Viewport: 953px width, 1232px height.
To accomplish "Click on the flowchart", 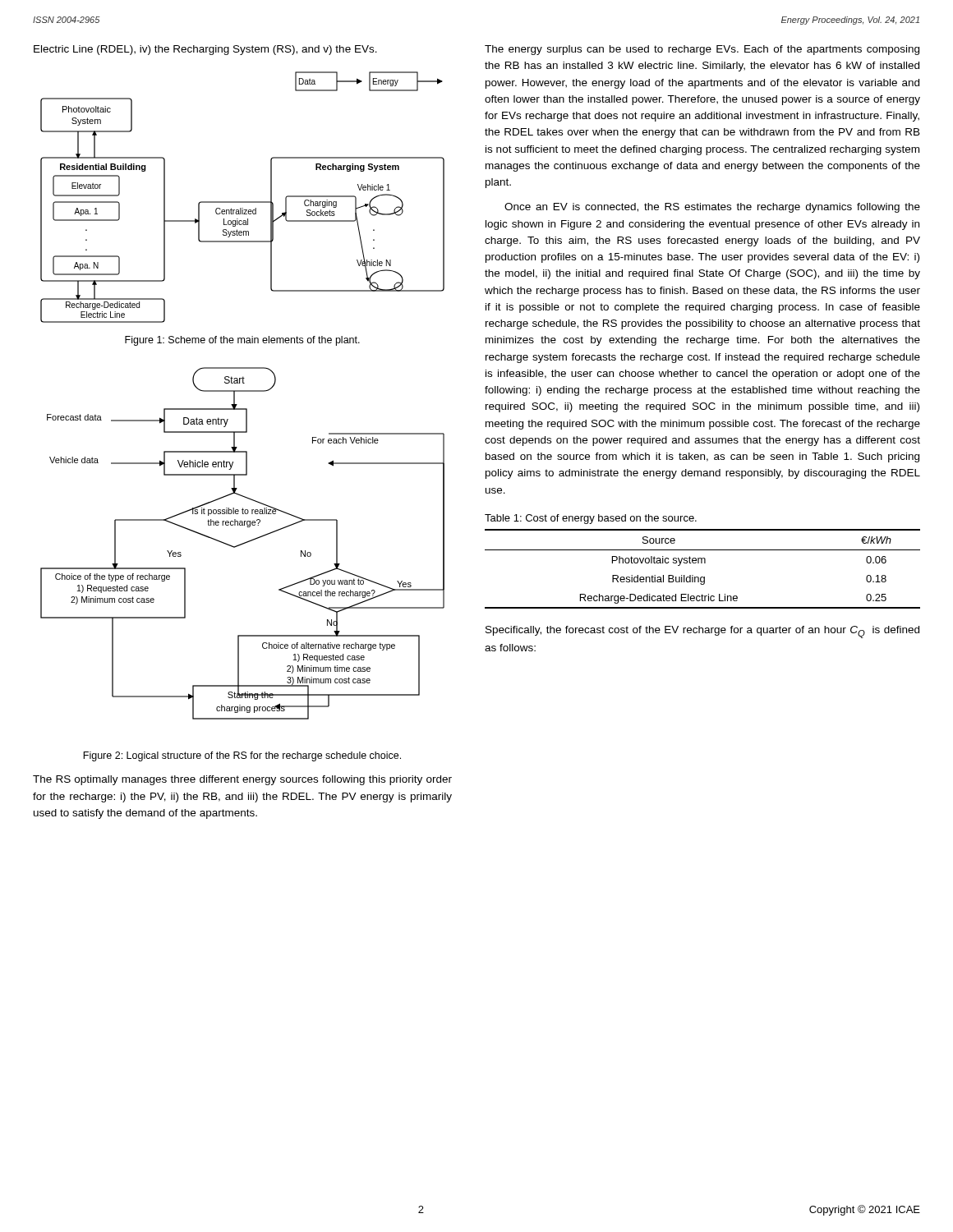I will tap(242, 550).
